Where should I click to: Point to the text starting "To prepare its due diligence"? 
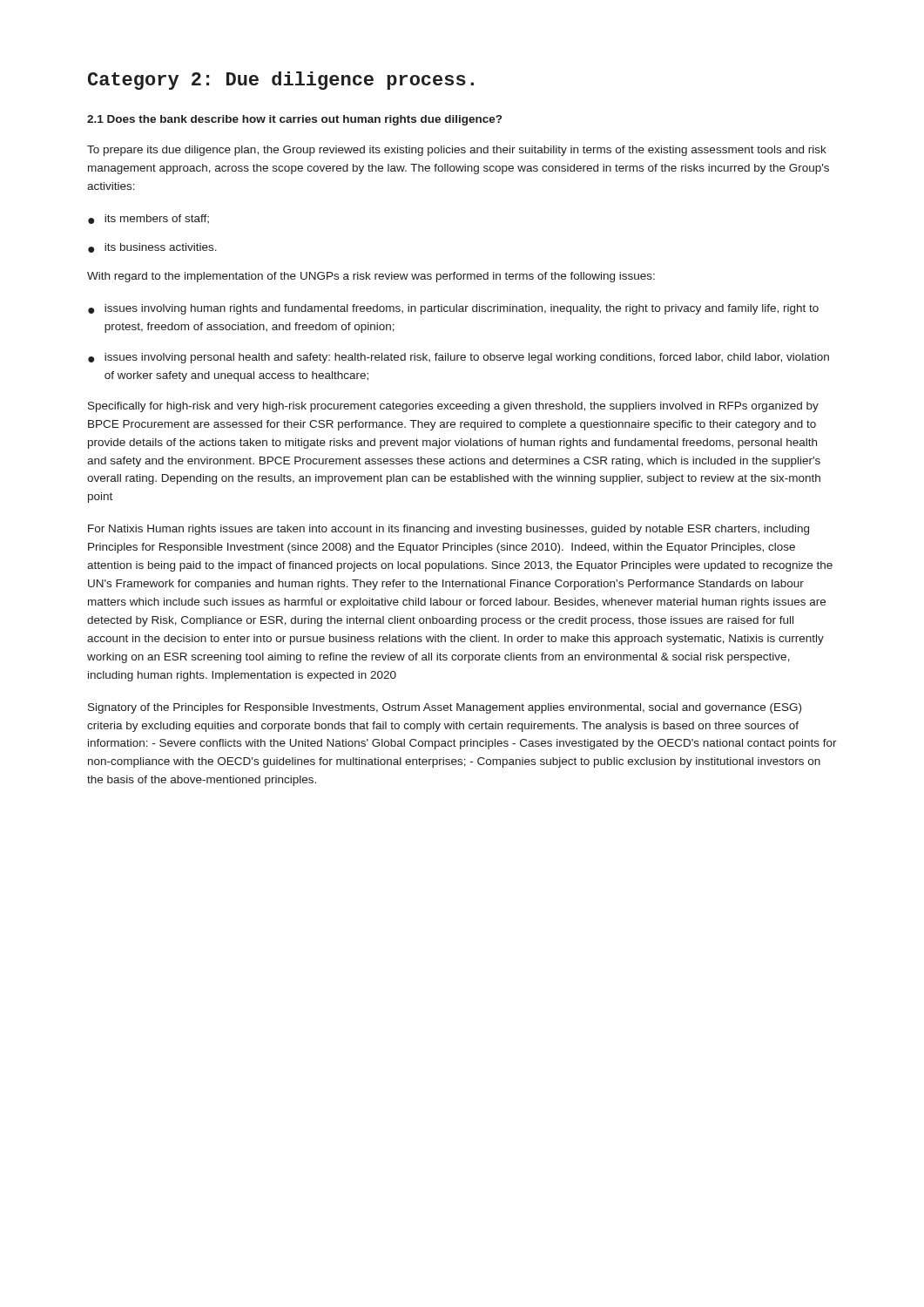[458, 168]
